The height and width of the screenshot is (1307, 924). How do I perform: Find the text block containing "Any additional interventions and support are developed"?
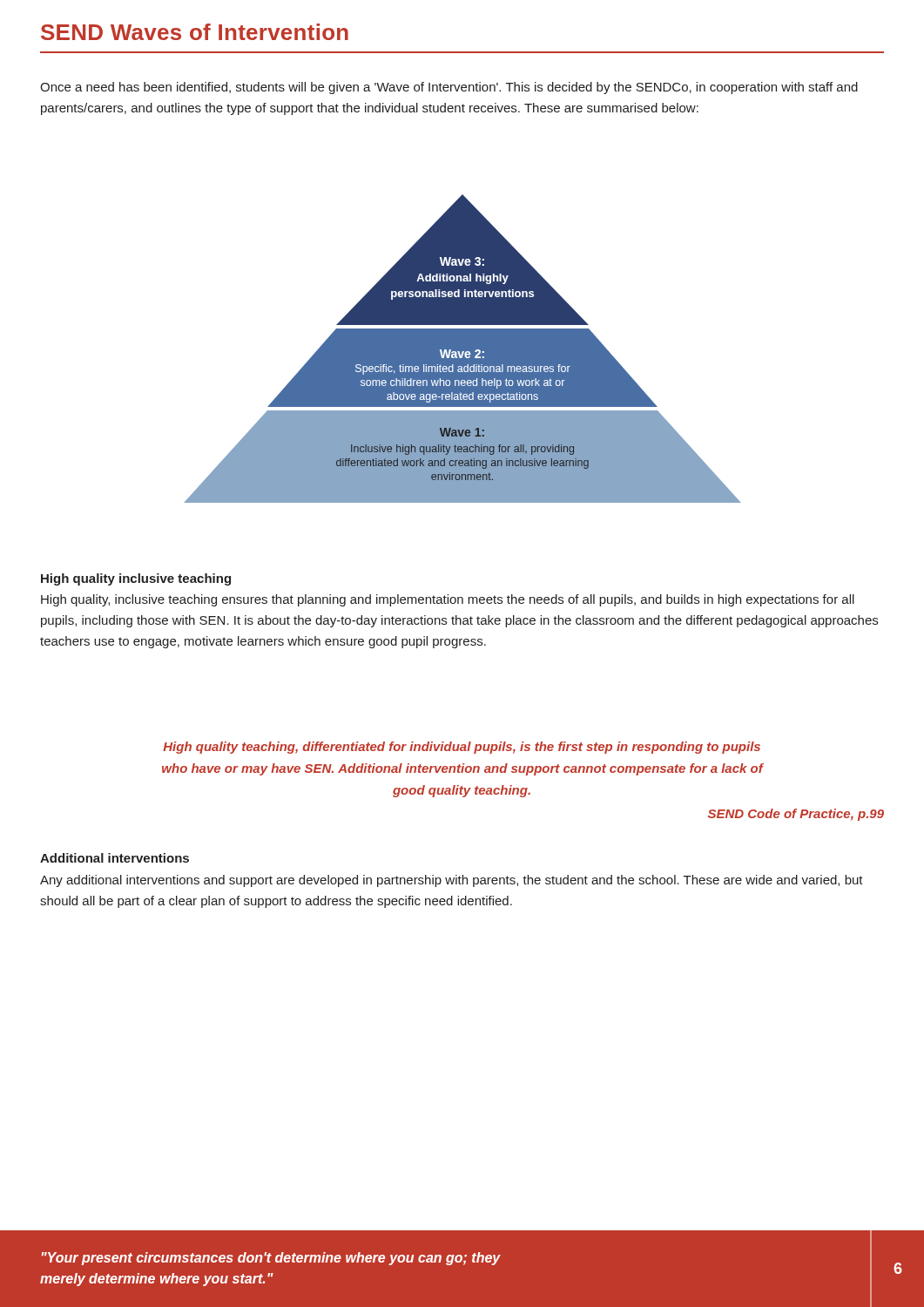click(451, 890)
